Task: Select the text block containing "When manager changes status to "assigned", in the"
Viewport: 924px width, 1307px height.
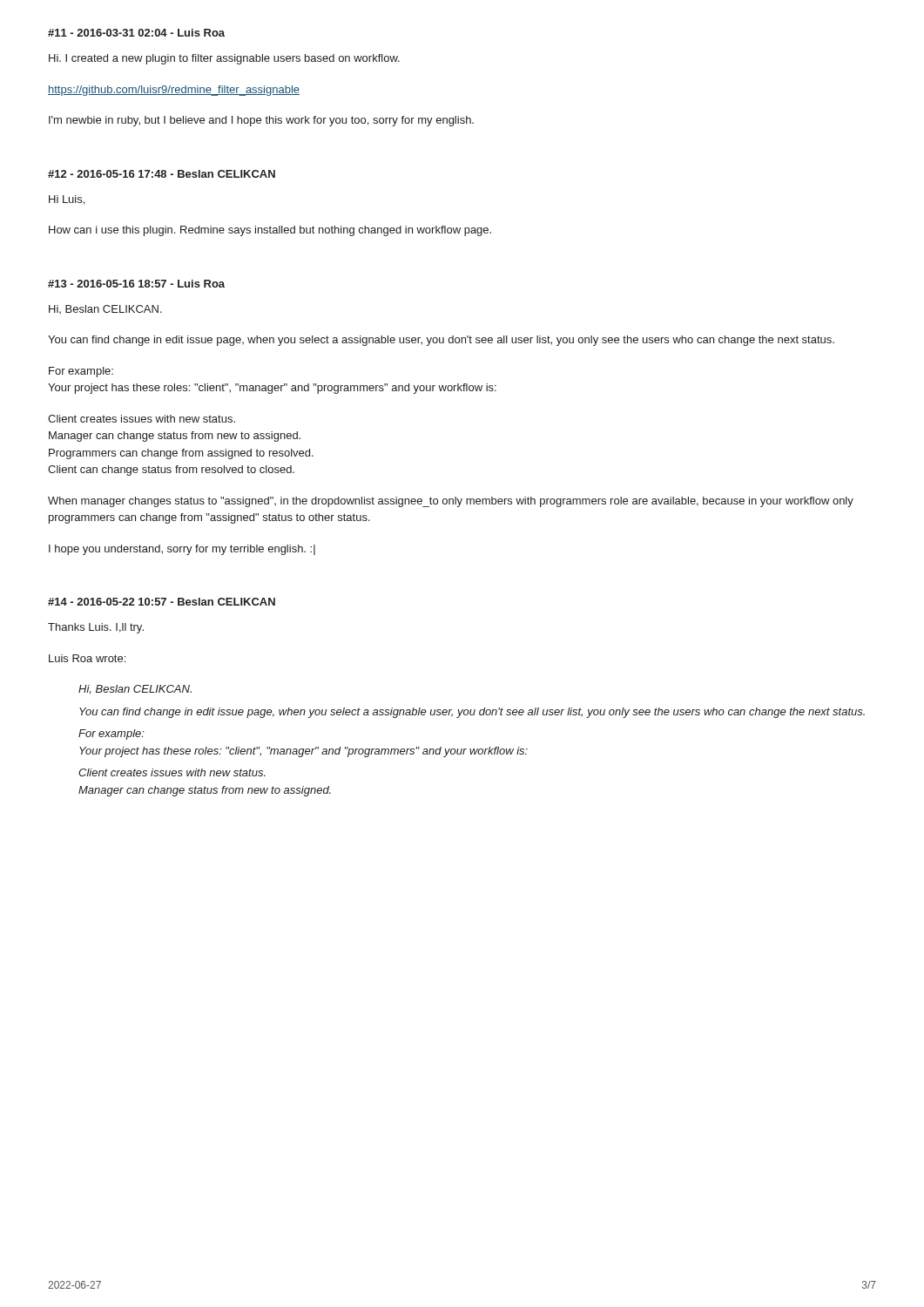Action: [451, 509]
